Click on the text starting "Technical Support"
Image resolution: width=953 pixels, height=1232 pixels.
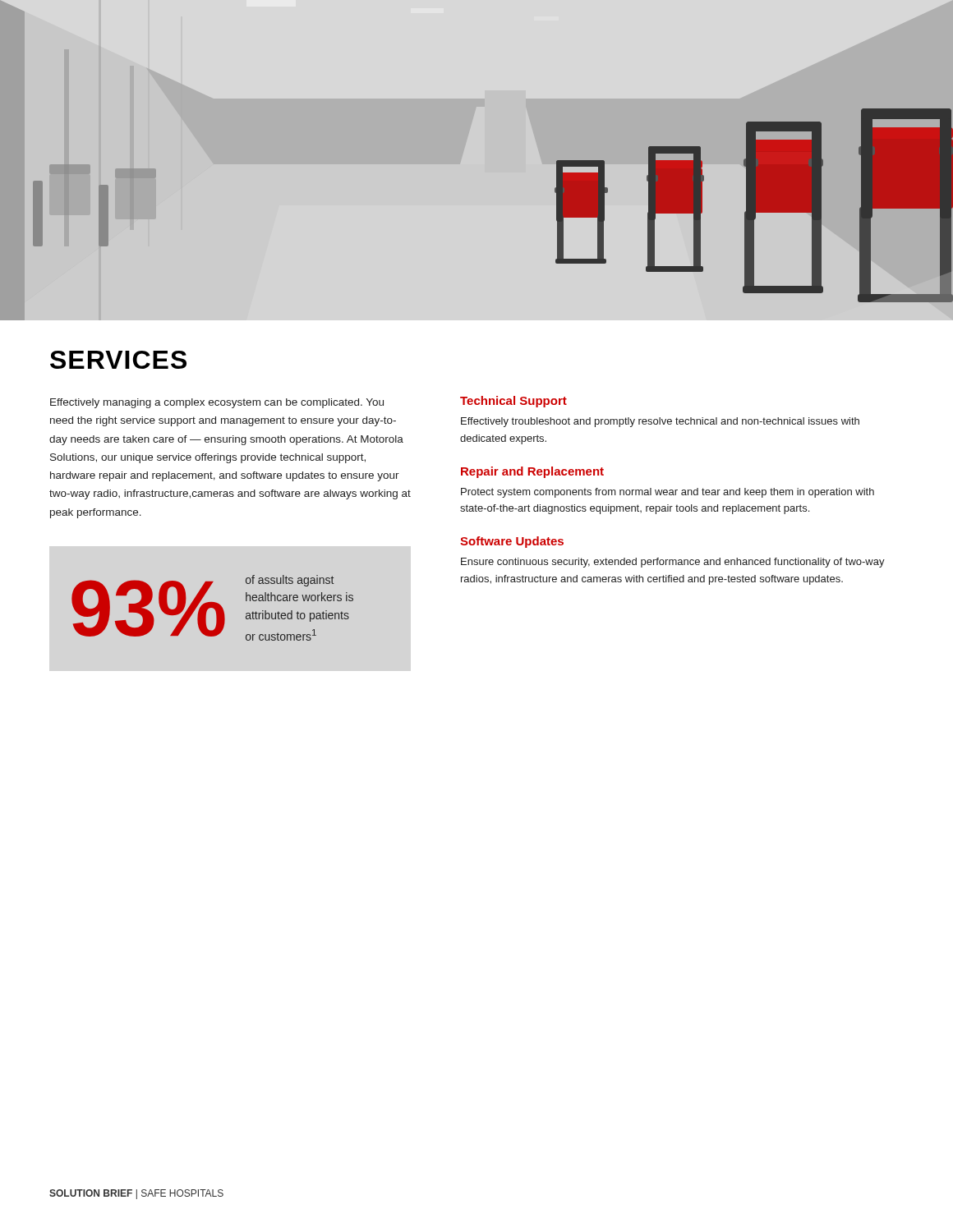[513, 400]
